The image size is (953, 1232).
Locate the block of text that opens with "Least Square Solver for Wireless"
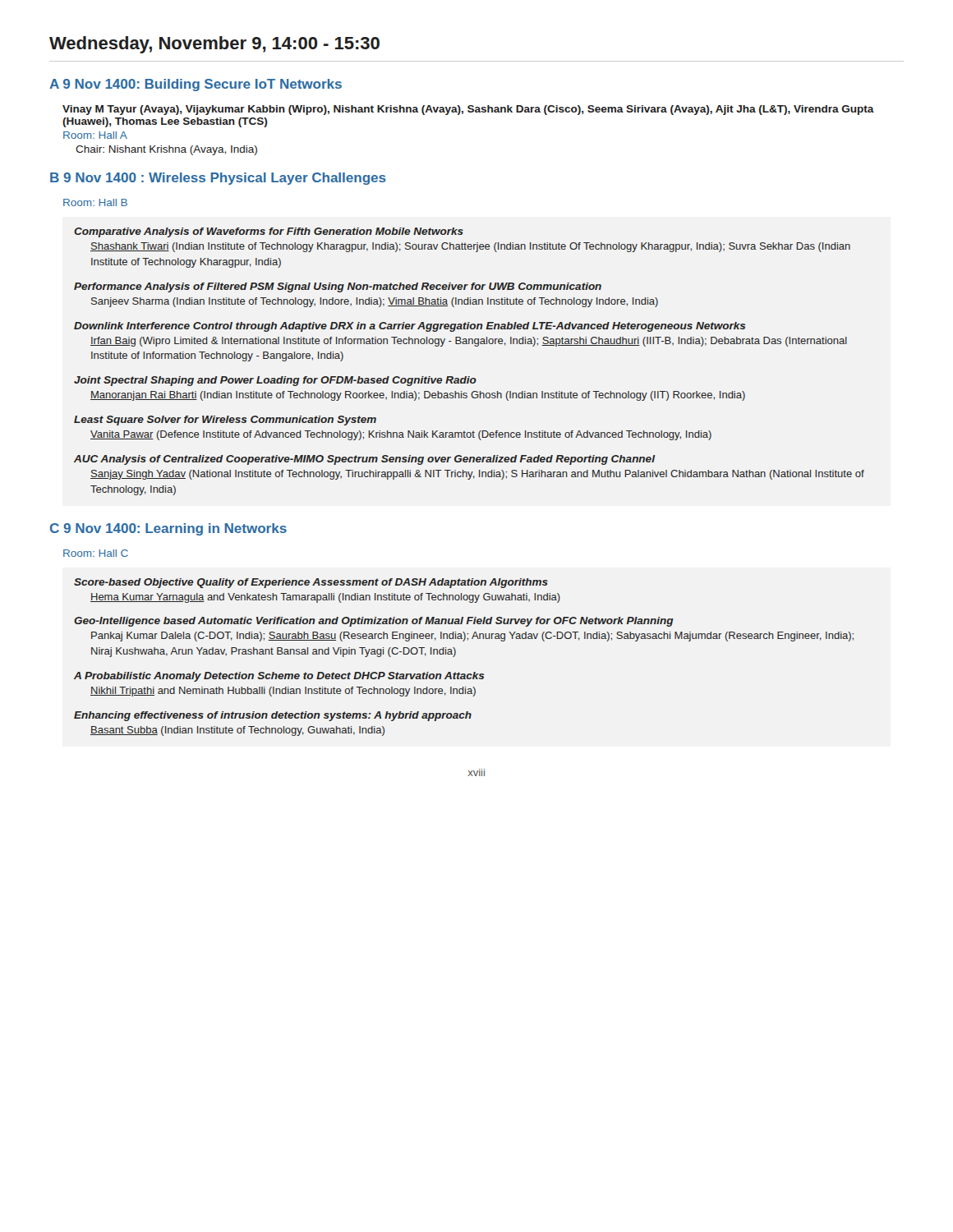coord(476,428)
